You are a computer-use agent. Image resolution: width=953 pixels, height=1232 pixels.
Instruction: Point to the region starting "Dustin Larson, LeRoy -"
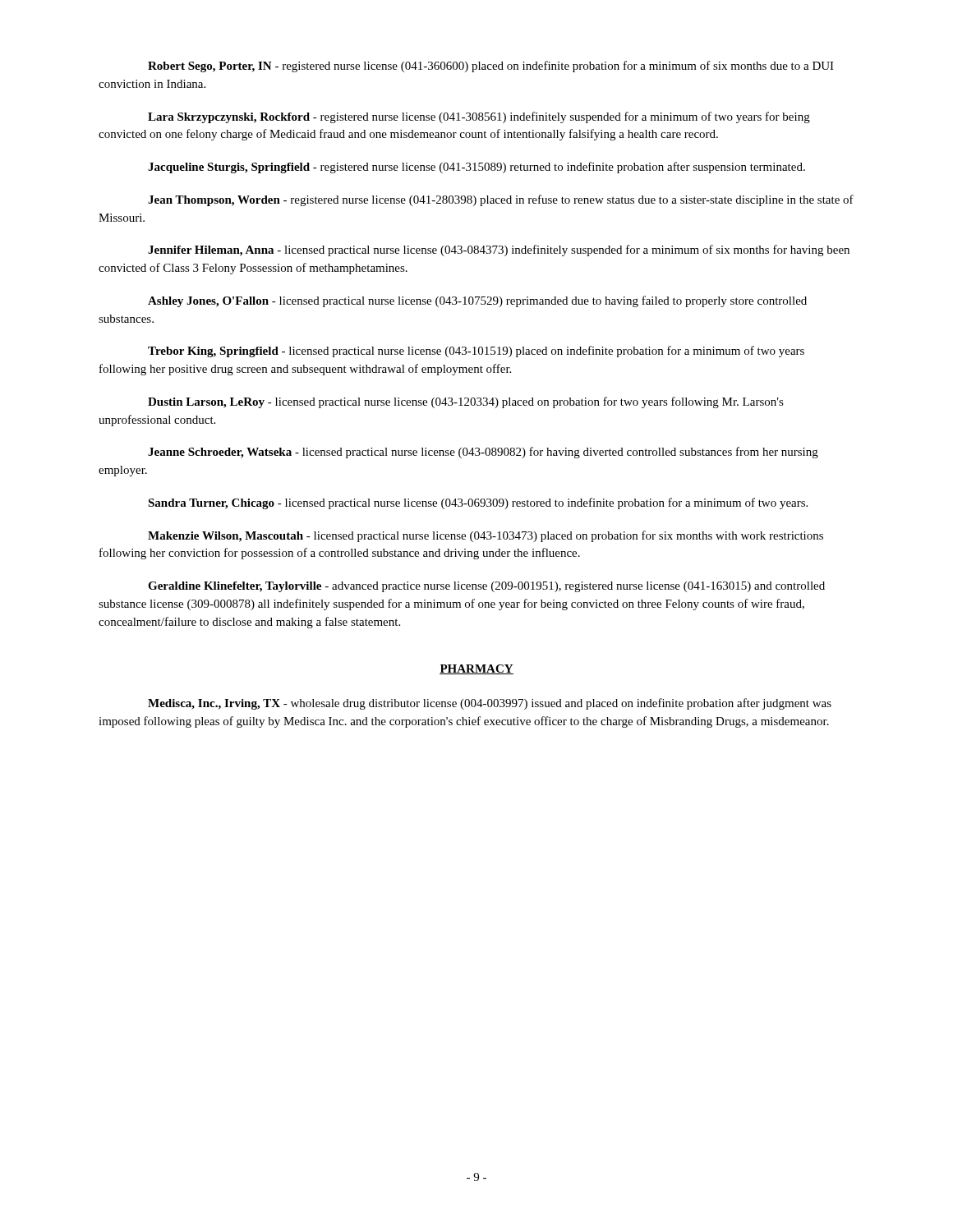coord(476,411)
